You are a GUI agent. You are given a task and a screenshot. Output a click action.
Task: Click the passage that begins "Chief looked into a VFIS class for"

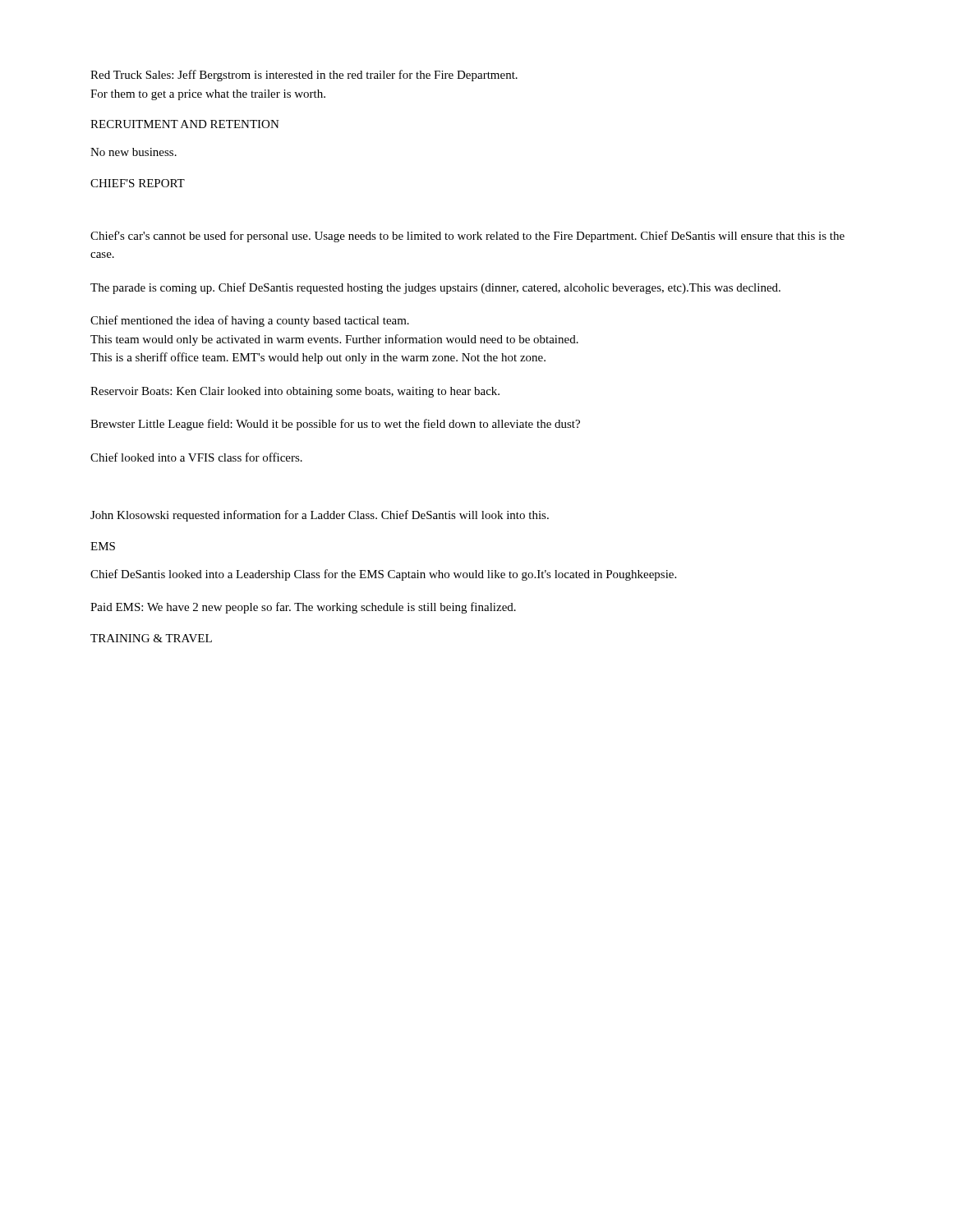point(197,457)
